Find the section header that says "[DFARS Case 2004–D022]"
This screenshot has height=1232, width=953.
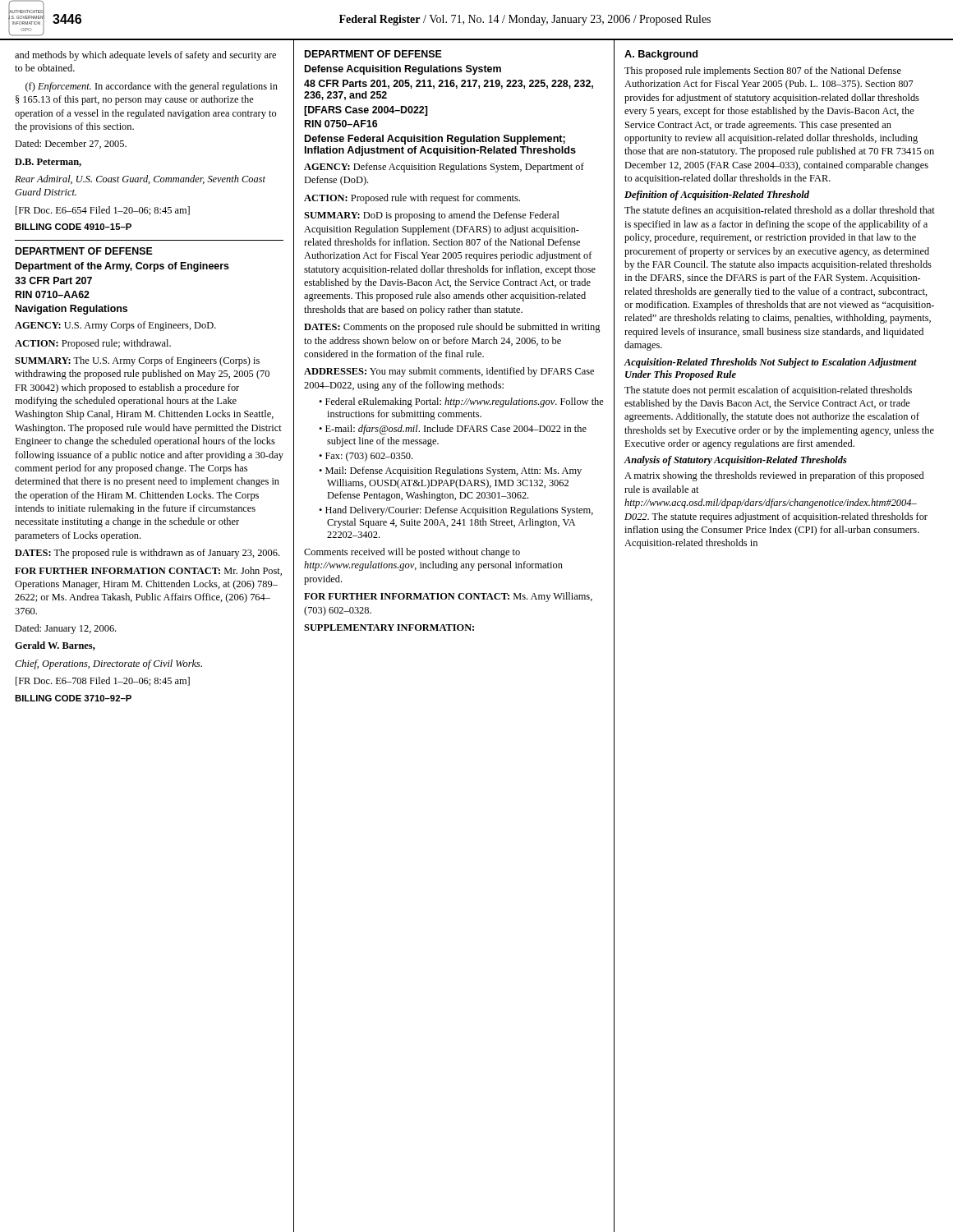coord(366,110)
